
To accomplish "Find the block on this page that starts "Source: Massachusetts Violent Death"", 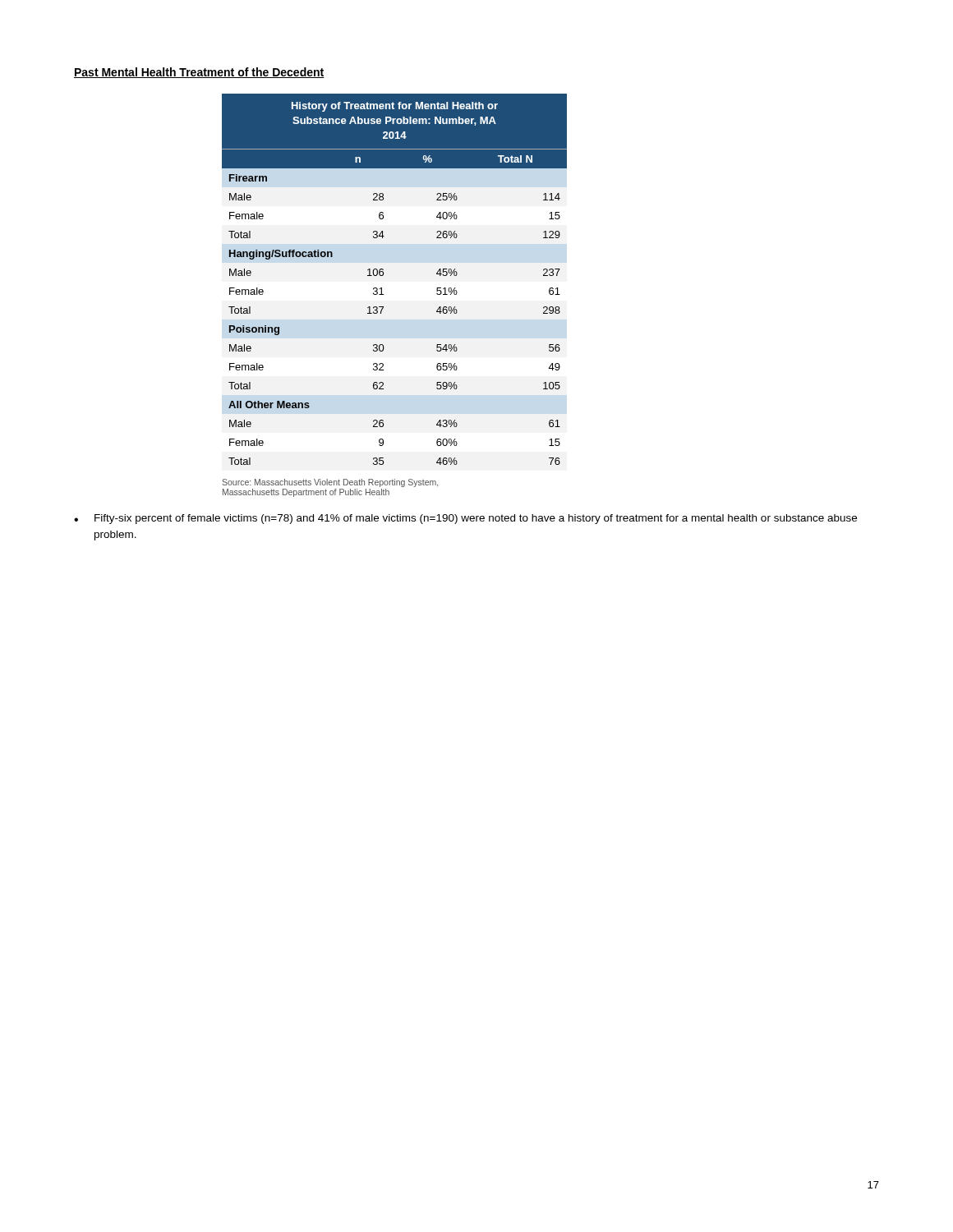I will pos(330,487).
